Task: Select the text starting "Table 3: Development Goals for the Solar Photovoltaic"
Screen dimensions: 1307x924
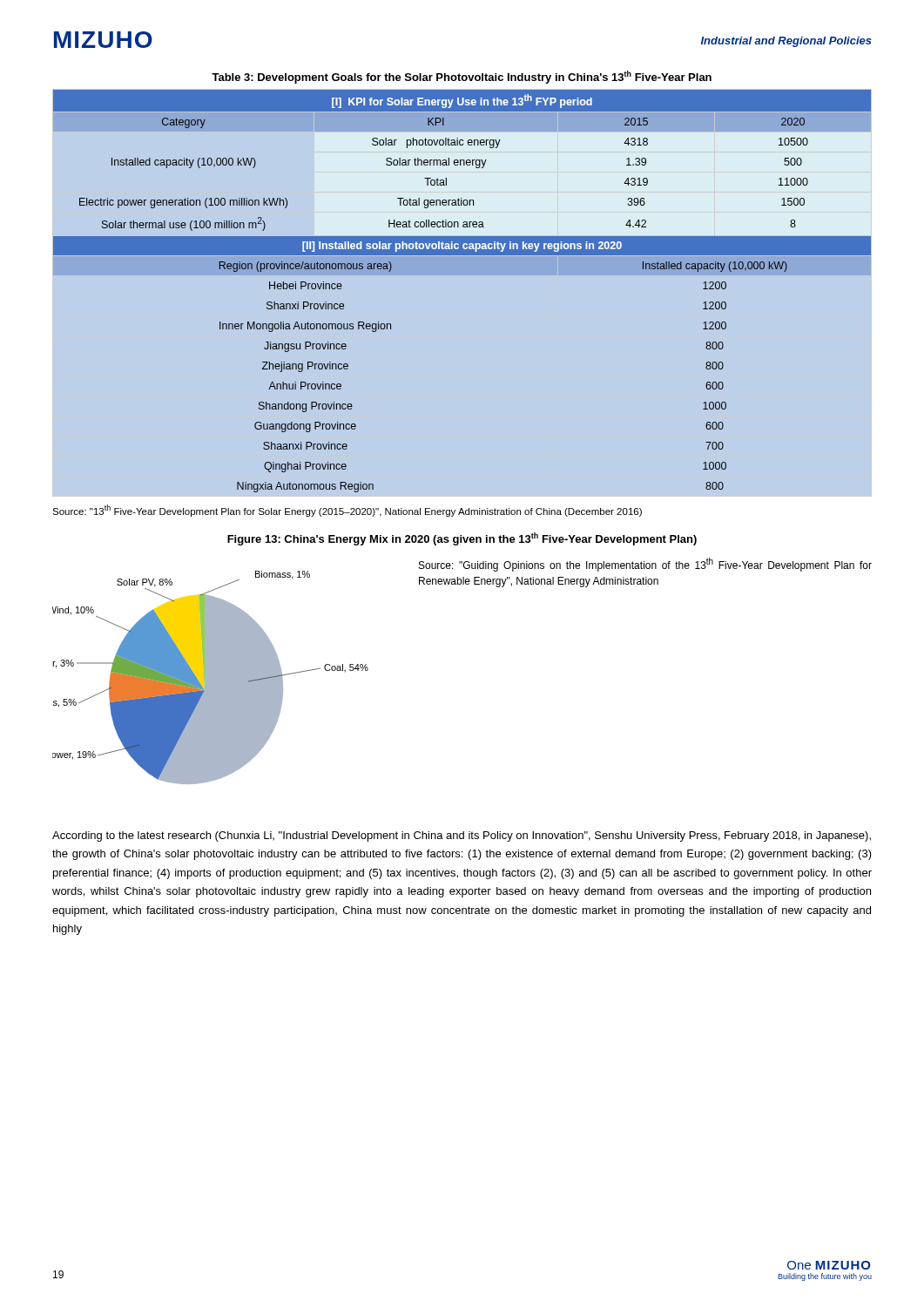Action: [462, 77]
